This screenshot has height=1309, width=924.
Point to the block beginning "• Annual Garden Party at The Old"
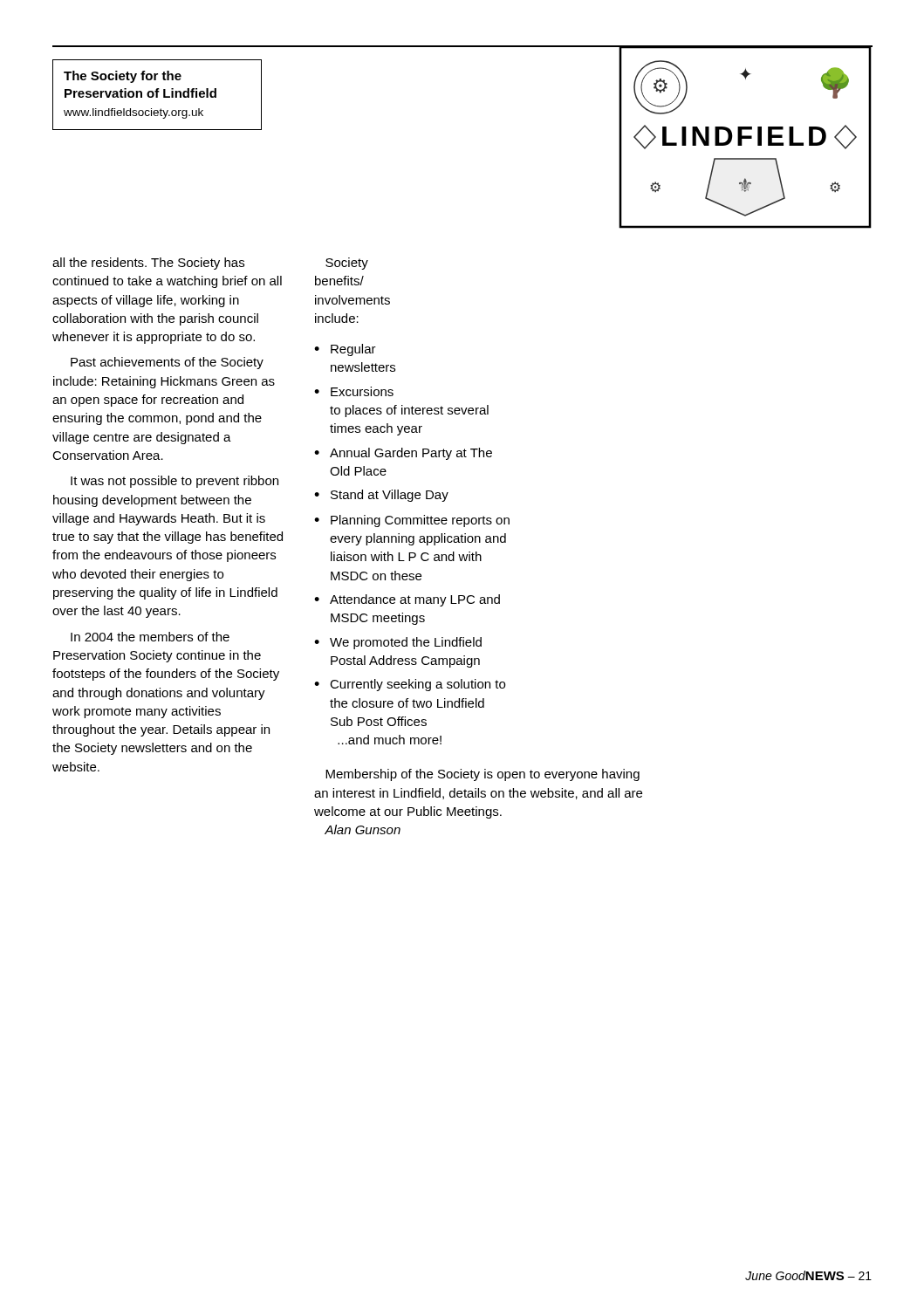[x=484, y=462]
